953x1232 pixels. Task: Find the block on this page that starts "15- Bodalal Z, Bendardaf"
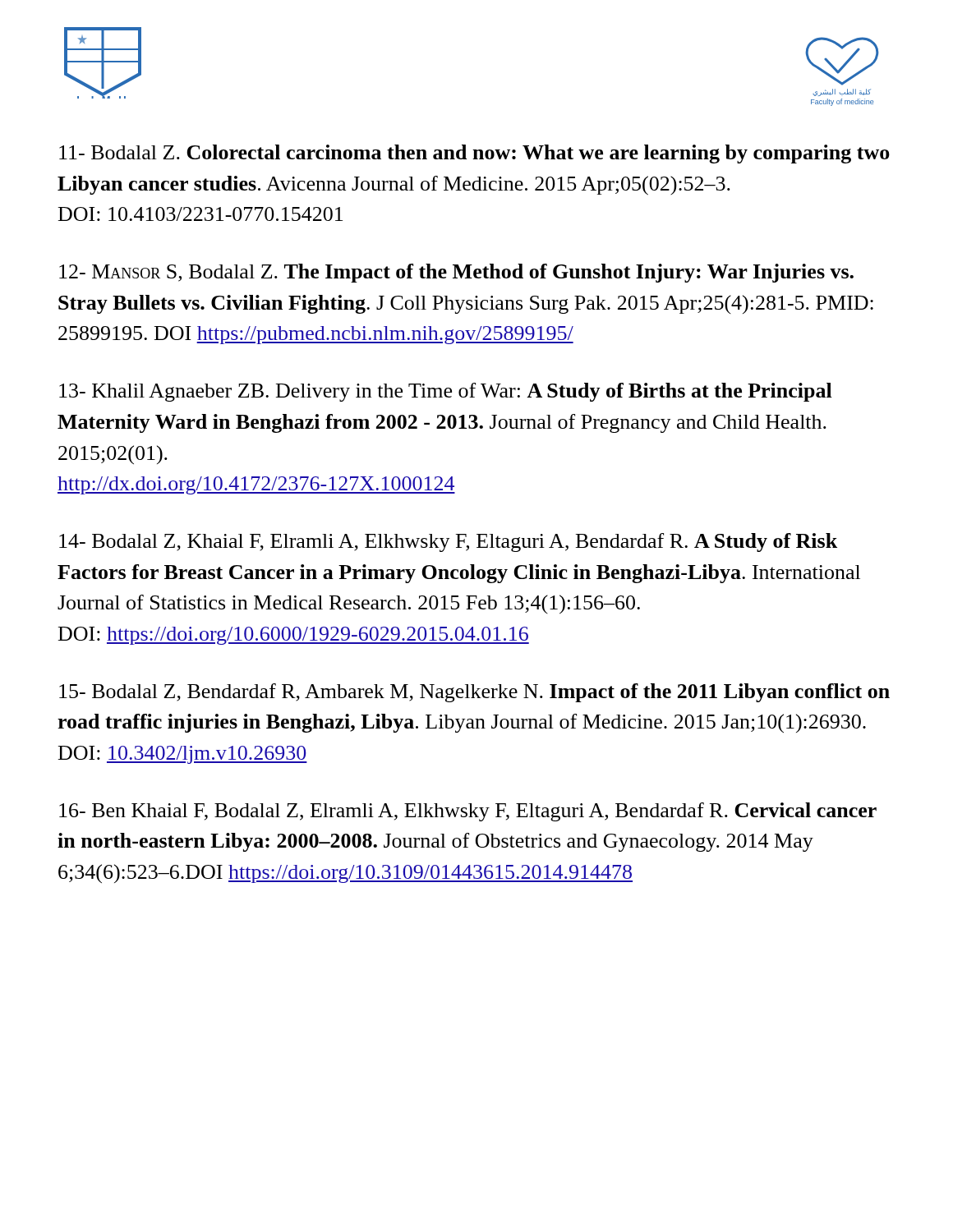click(x=474, y=722)
